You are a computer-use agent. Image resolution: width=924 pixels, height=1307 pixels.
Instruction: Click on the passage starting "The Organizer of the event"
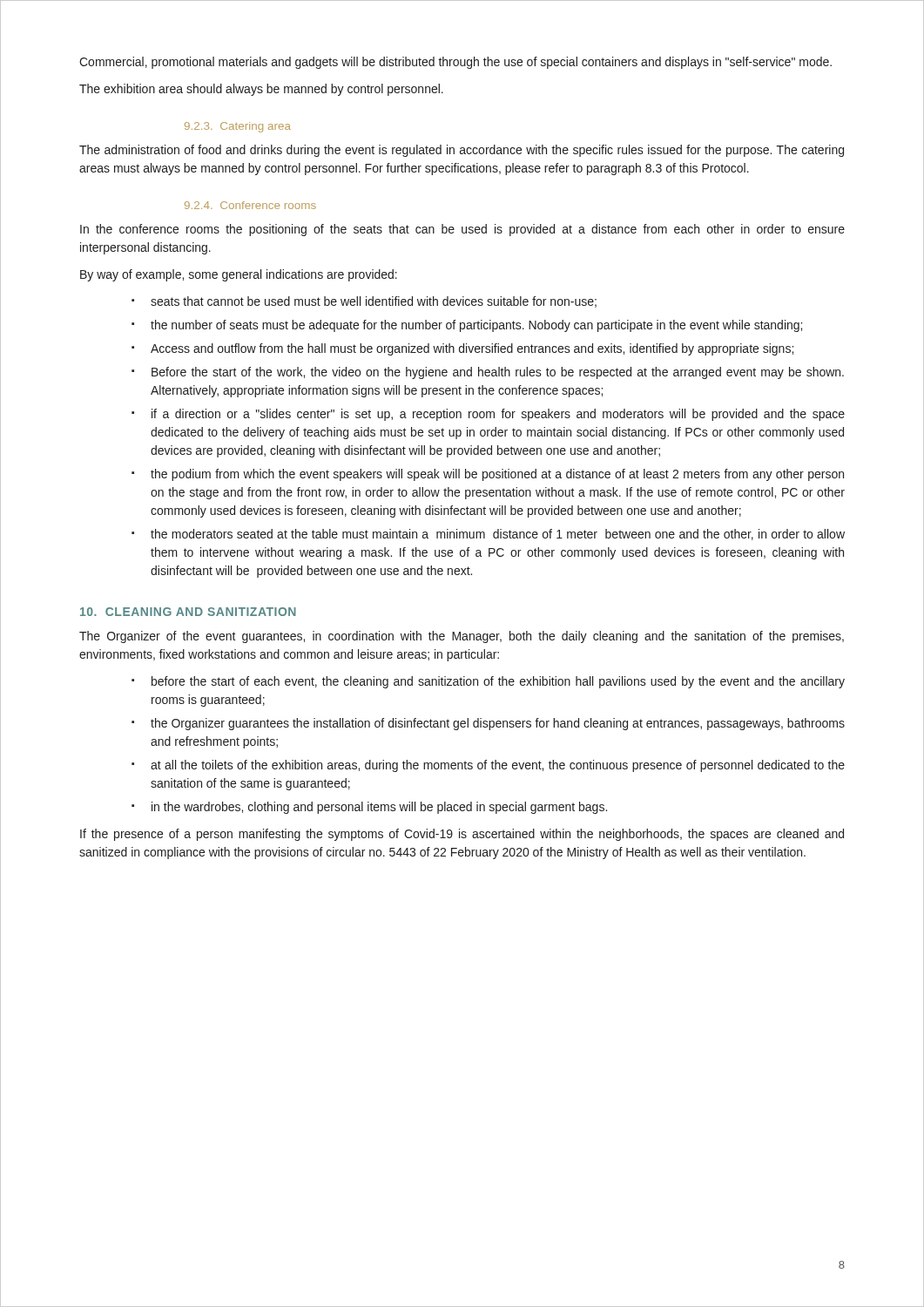[x=462, y=646]
